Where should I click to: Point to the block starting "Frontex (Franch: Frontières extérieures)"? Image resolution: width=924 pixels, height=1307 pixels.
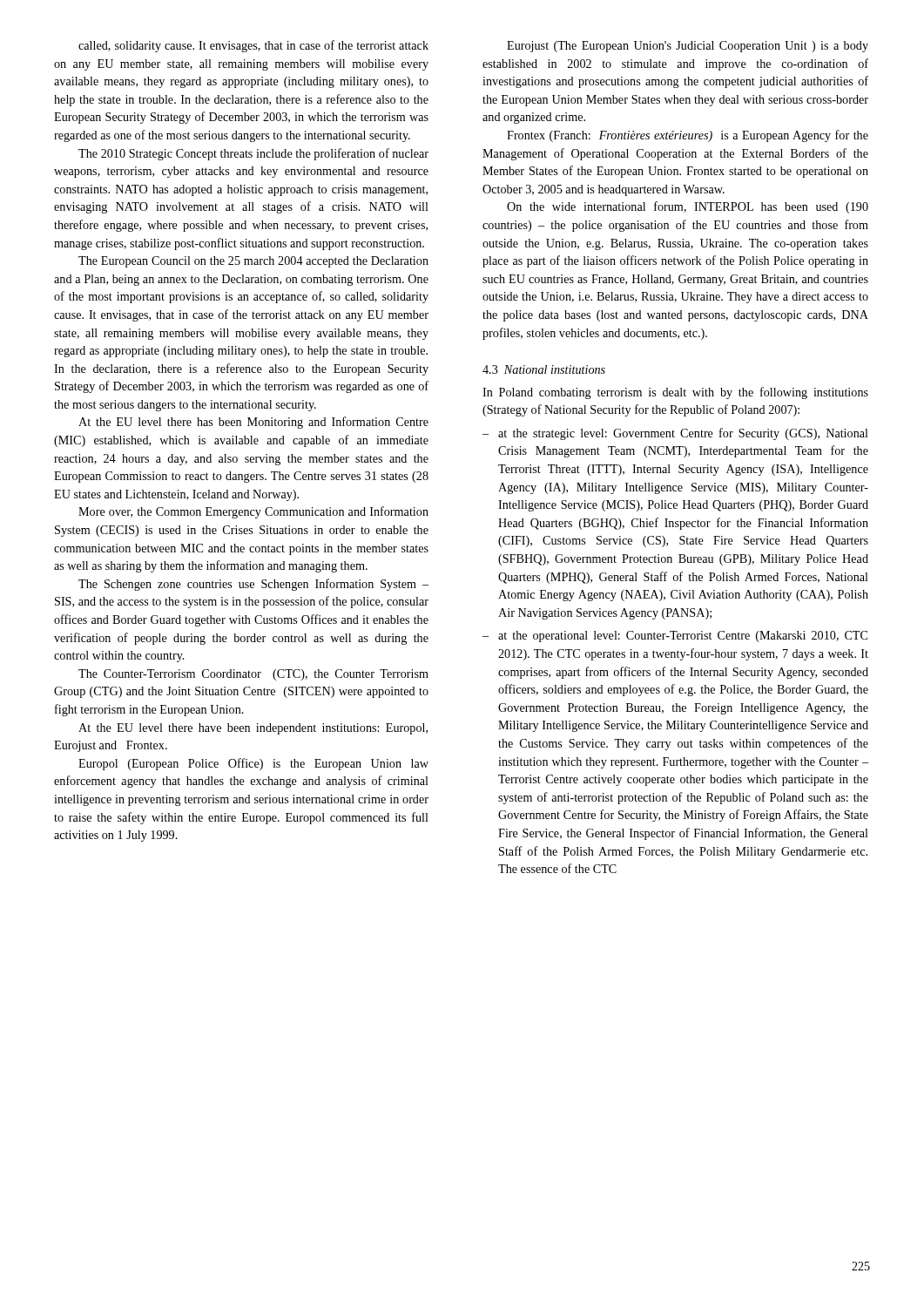[675, 162]
